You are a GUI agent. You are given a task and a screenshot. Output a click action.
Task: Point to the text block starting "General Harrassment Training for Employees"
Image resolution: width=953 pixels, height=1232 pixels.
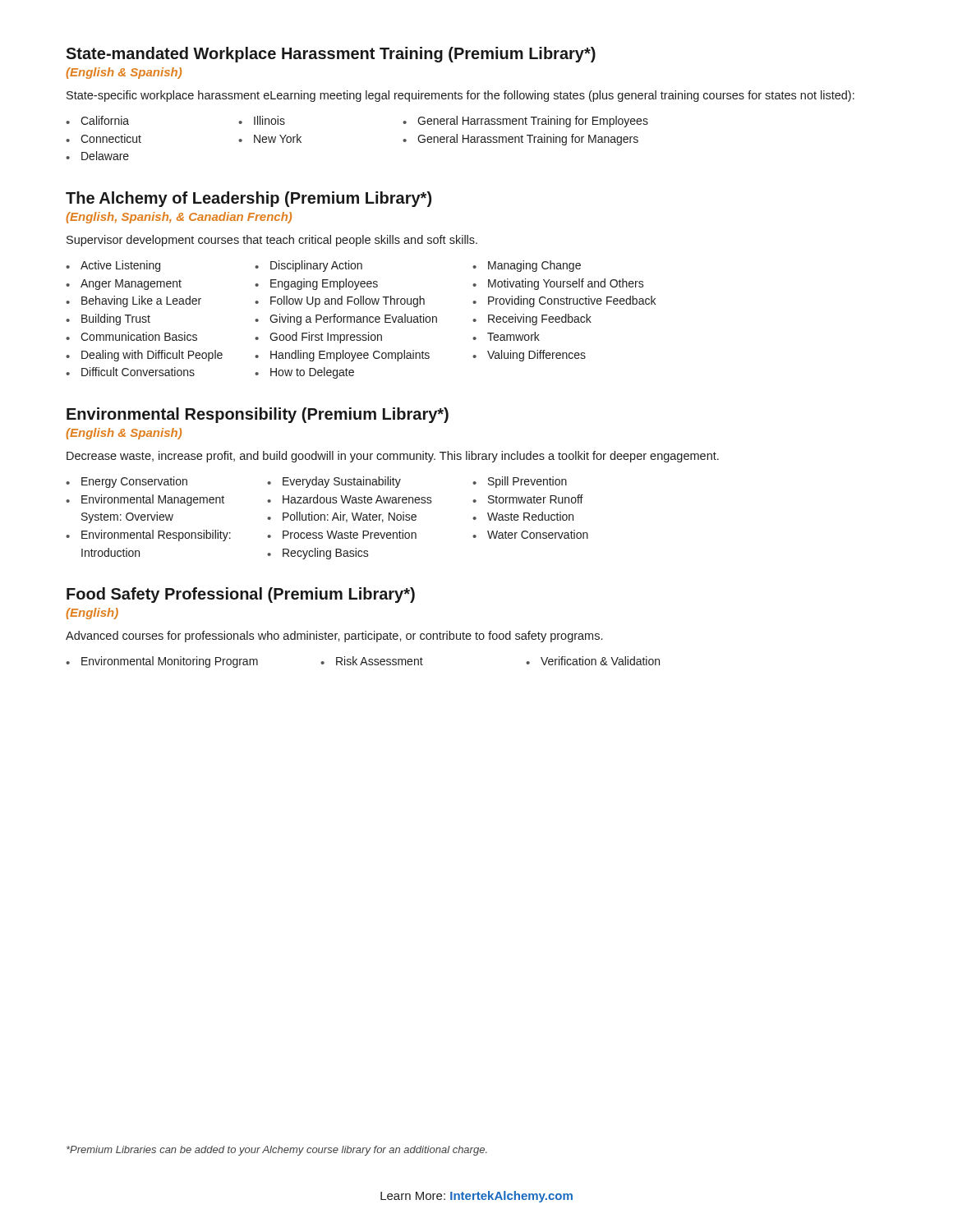coord(533,121)
